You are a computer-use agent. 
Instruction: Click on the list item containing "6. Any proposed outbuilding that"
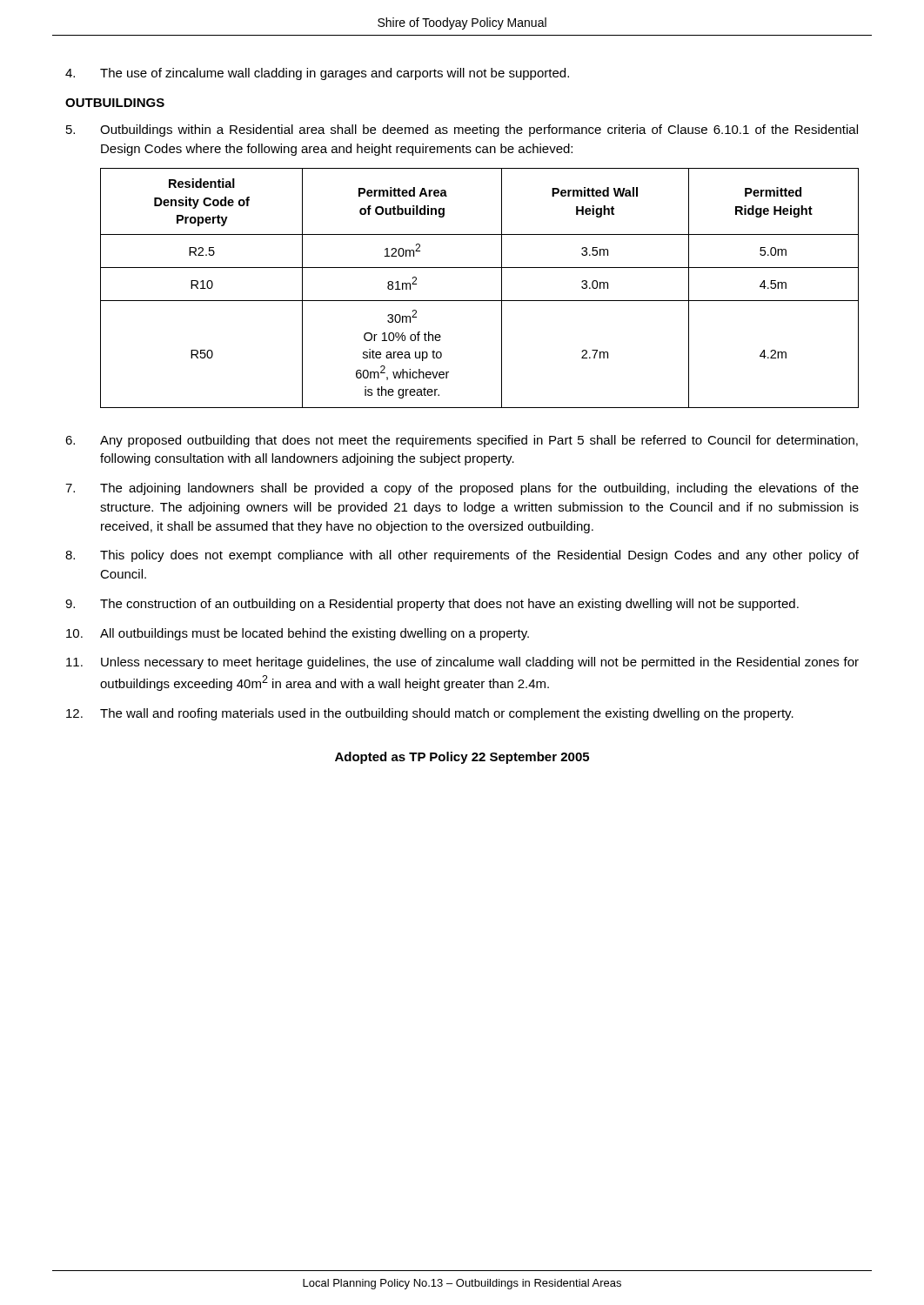pos(462,449)
